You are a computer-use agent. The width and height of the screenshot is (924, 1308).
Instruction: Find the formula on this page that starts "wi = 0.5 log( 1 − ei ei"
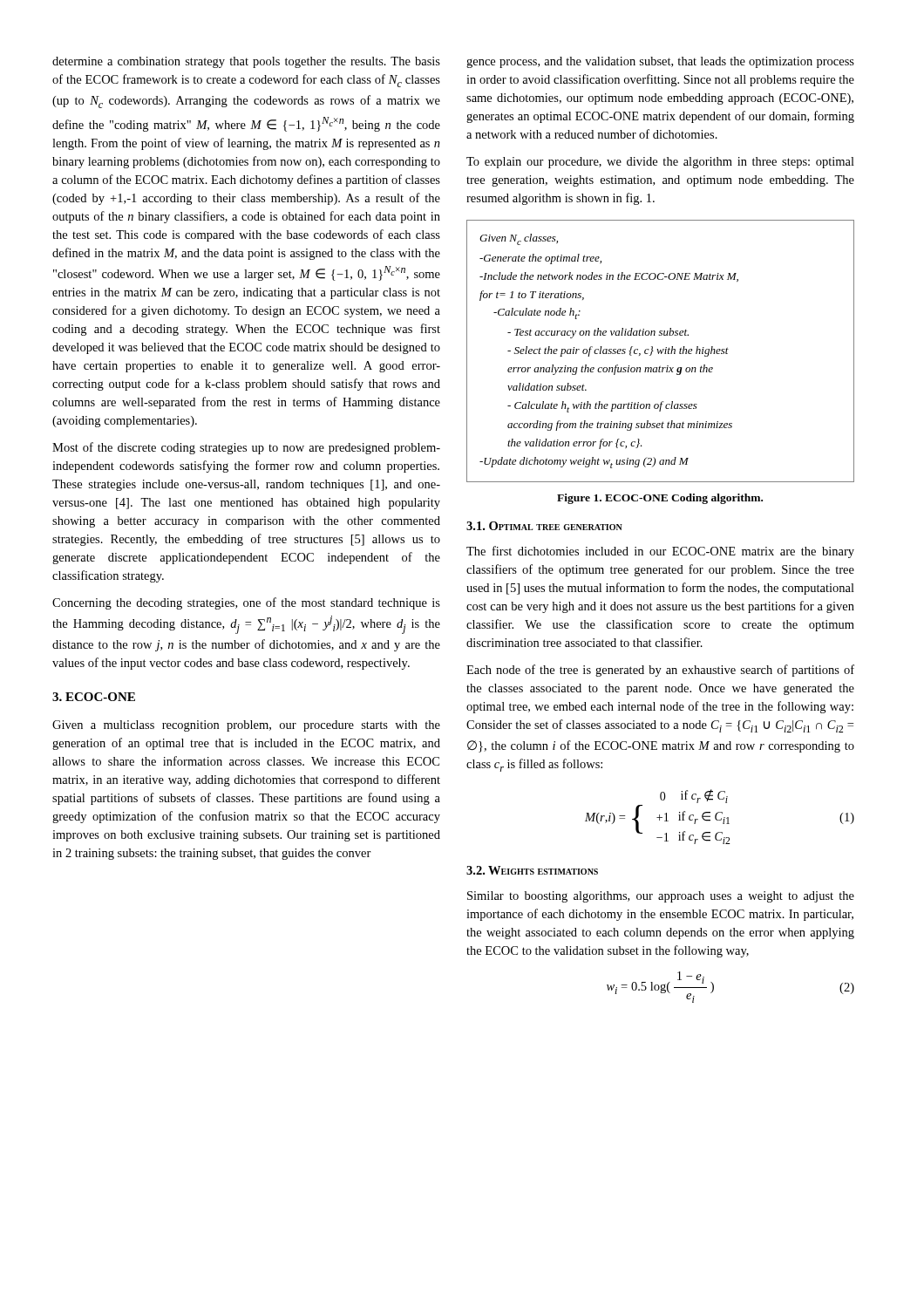click(660, 988)
